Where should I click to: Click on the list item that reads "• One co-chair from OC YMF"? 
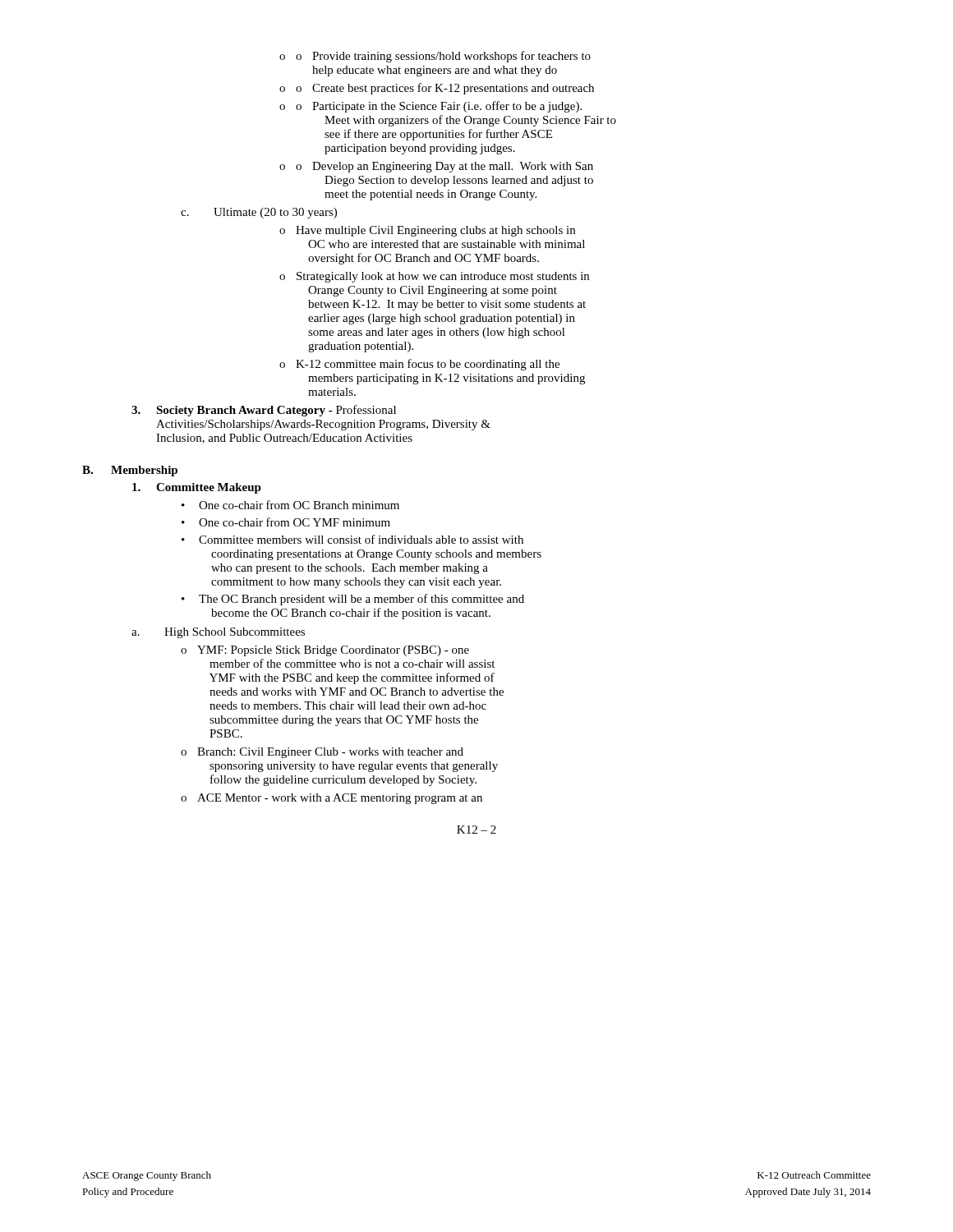(x=286, y=523)
